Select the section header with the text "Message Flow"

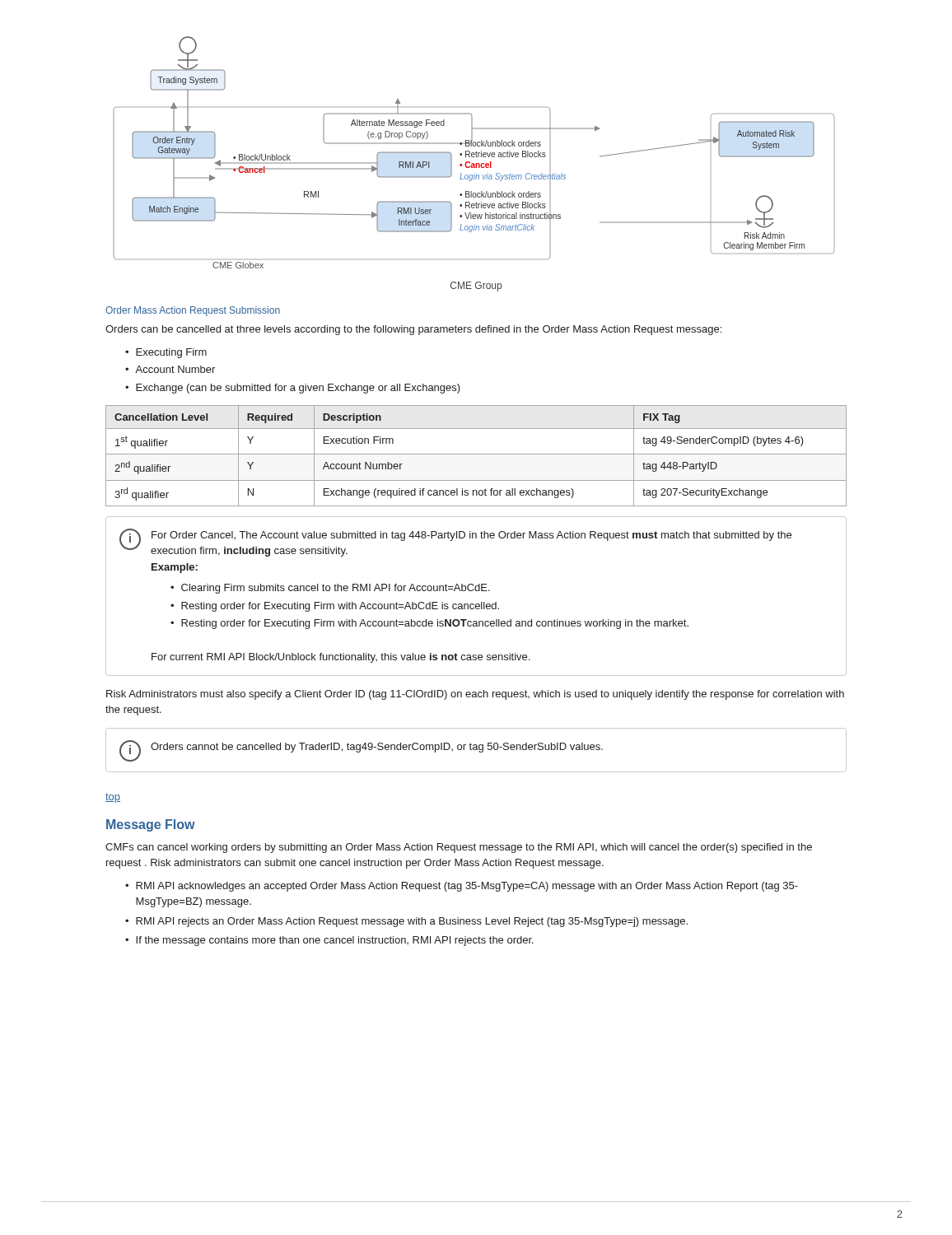[x=150, y=825]
